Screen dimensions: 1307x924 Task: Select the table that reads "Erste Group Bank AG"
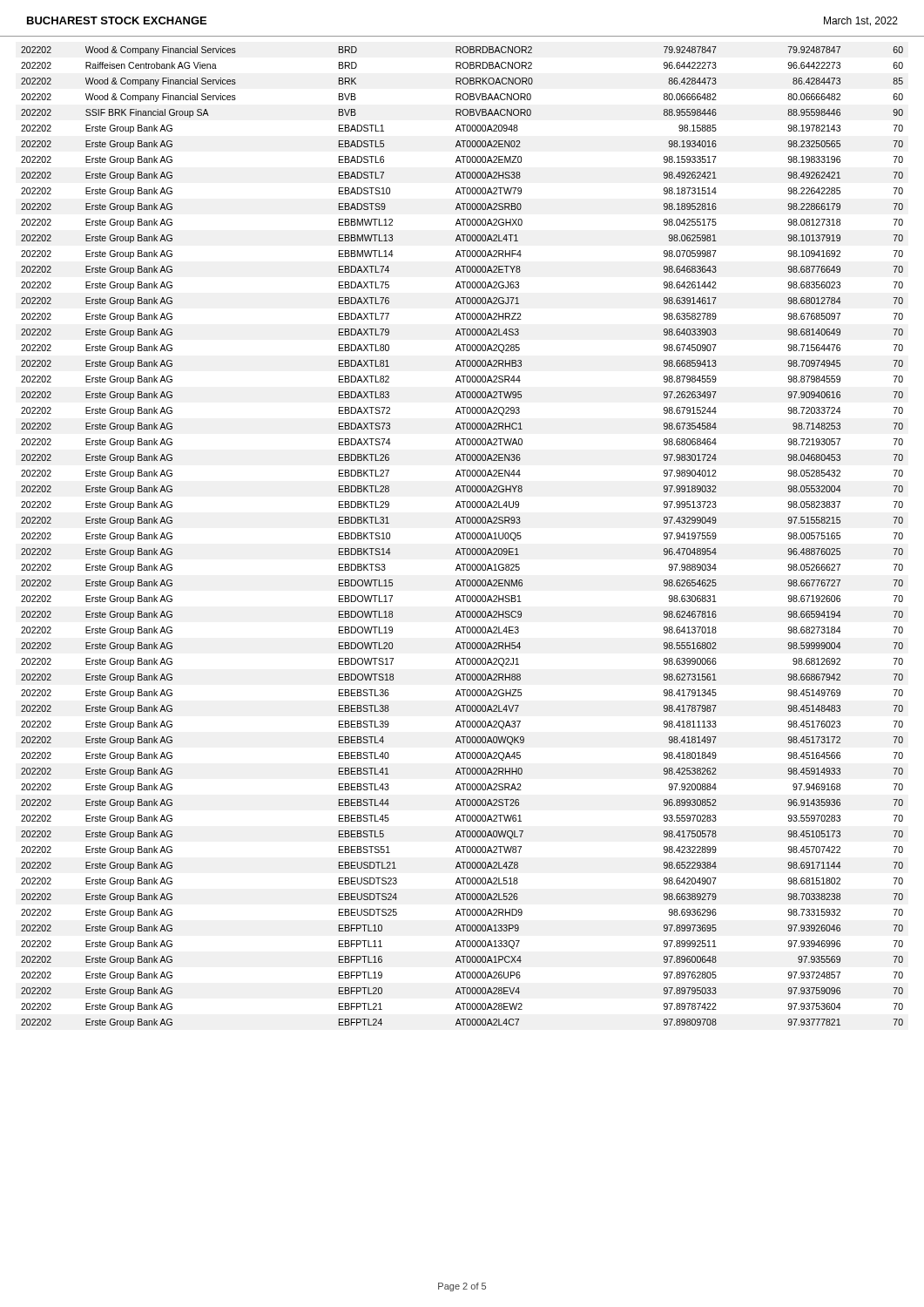[x=462, y=536]
